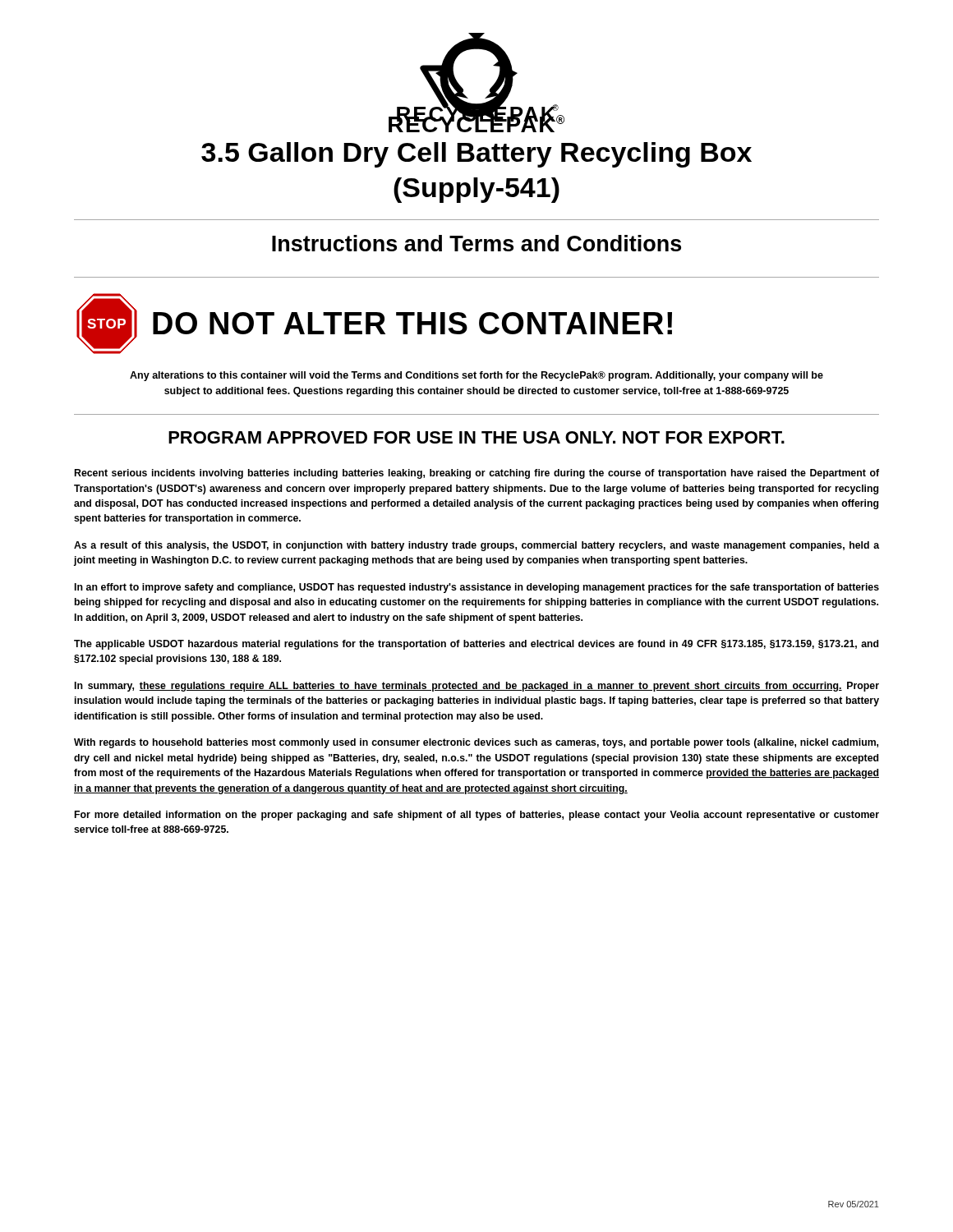Where is the passage that starts "With regards to household"?
This screenshot has height=1232, width=953.
pyautogui.click(x=476, y=765)
